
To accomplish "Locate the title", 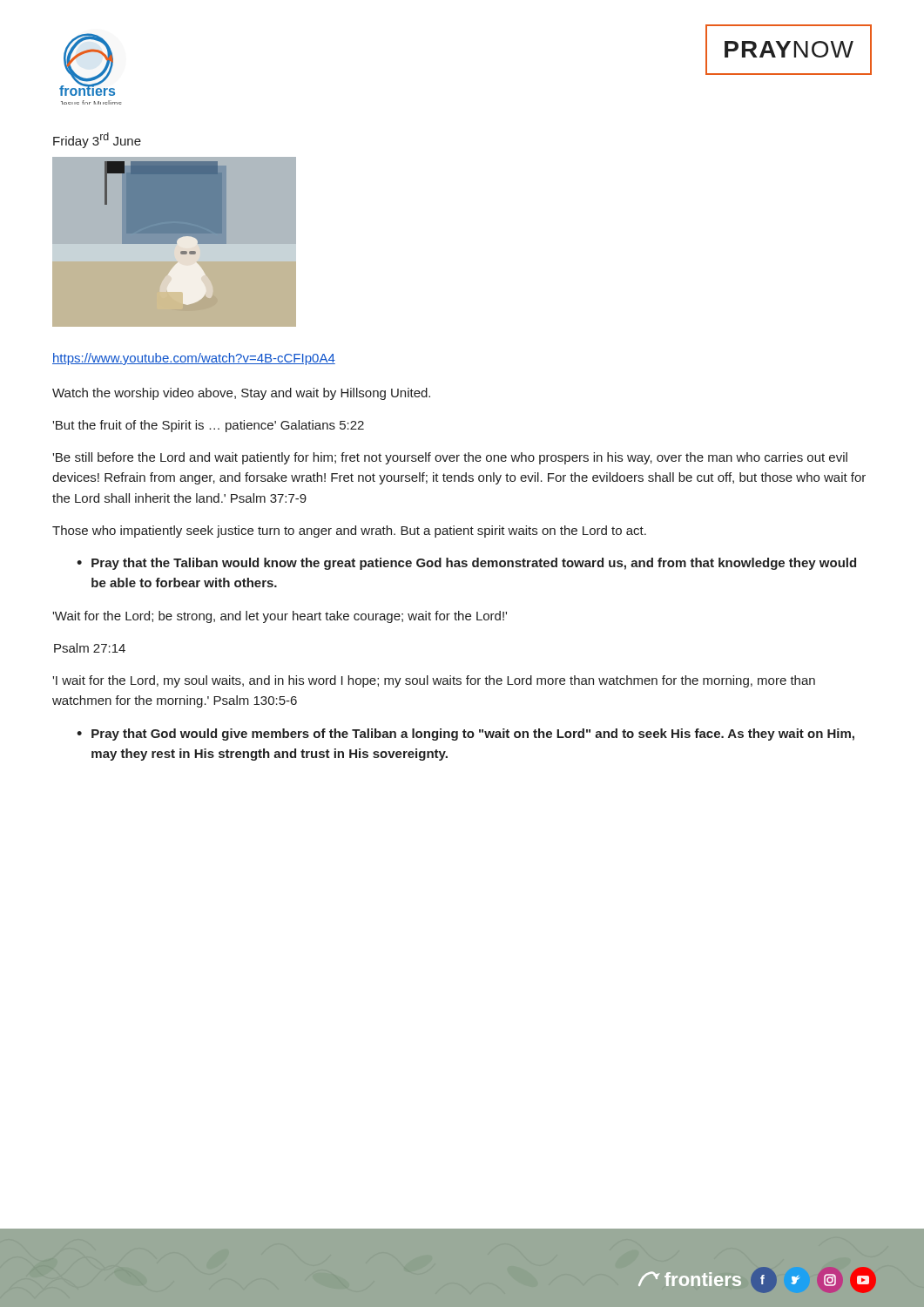I will pyautogui.click(x=789, y=50).
